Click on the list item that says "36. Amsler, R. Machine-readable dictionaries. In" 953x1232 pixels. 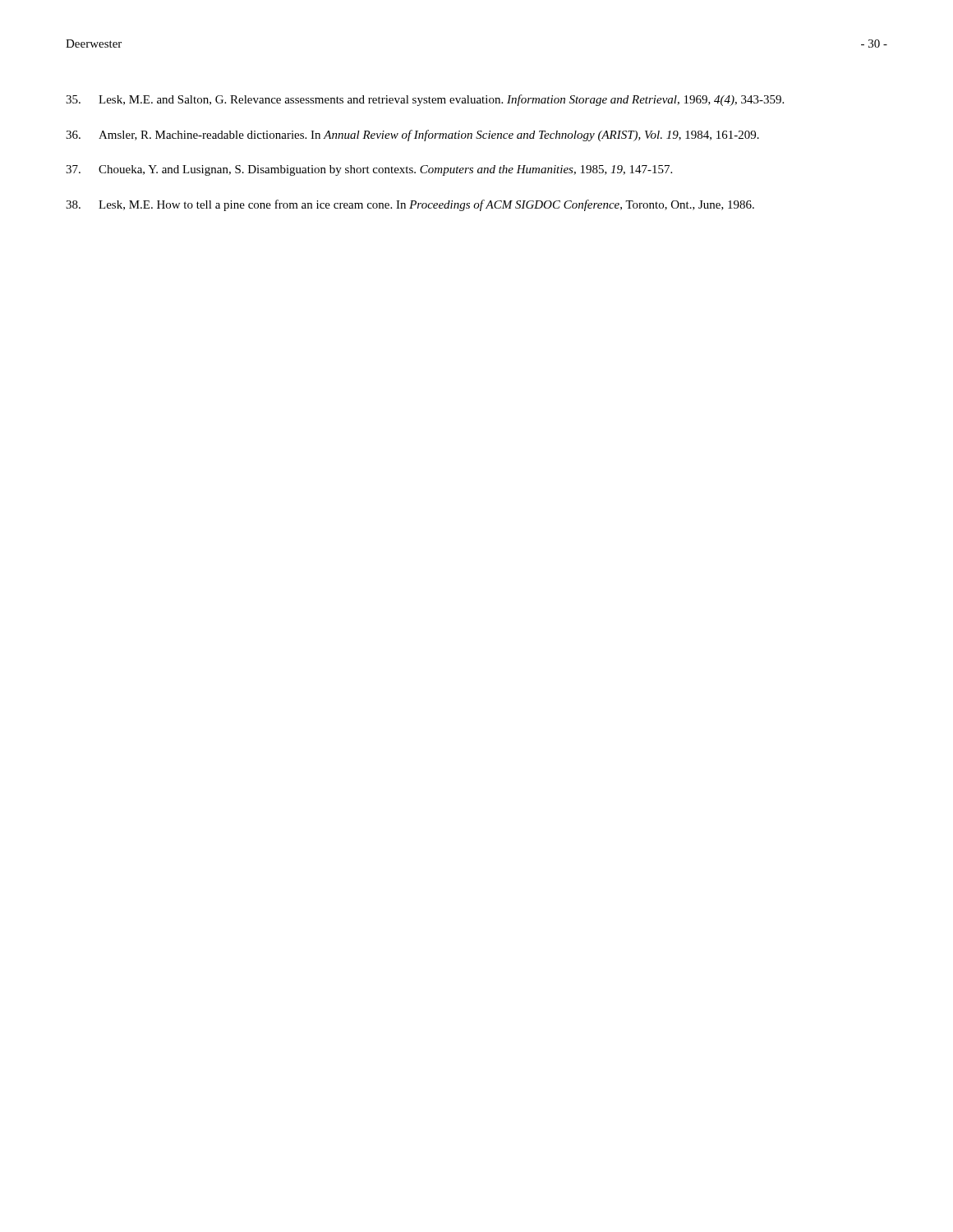point(456,135)
